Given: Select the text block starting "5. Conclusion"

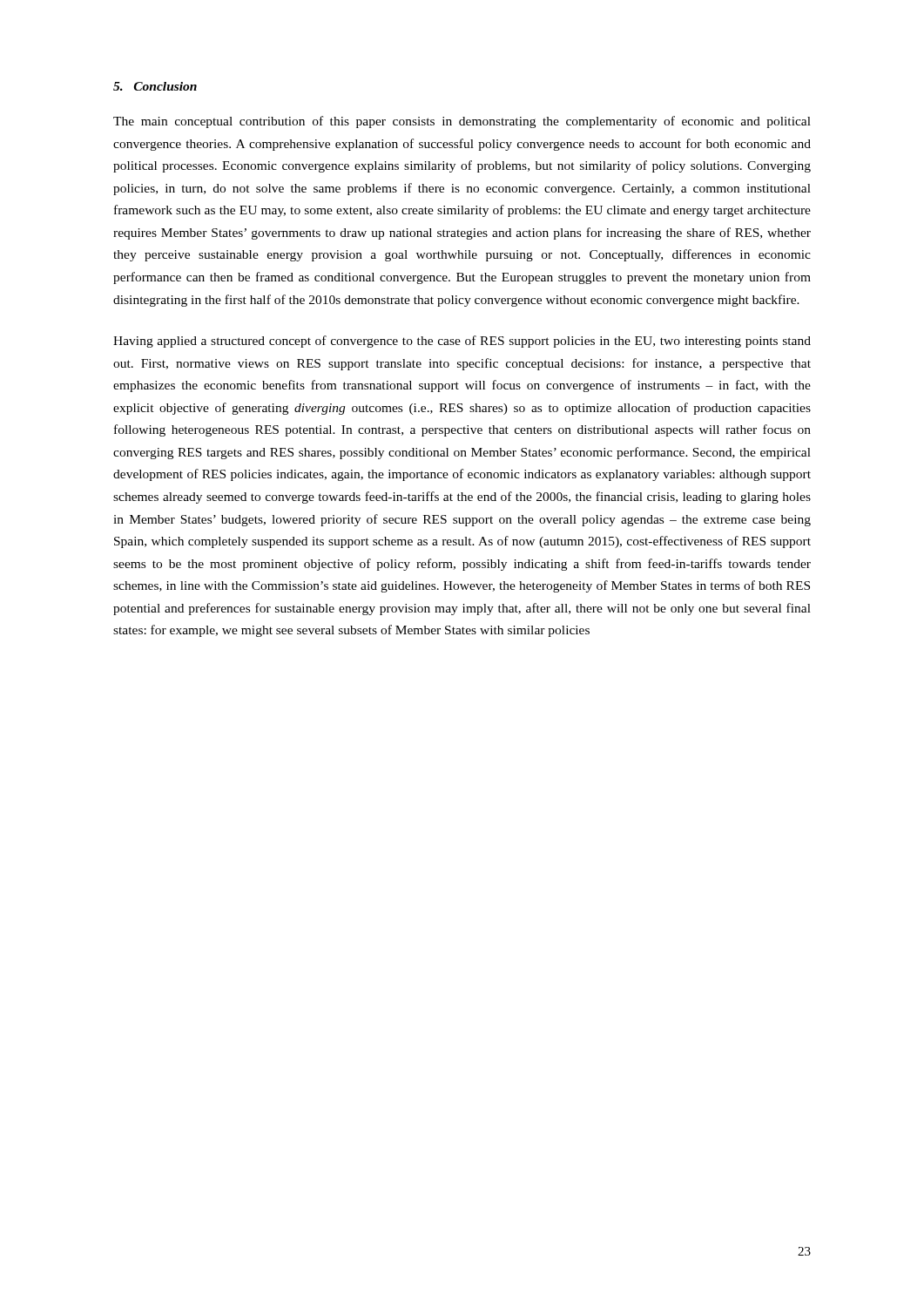Looking at the screenshot, I should (155, 86).
